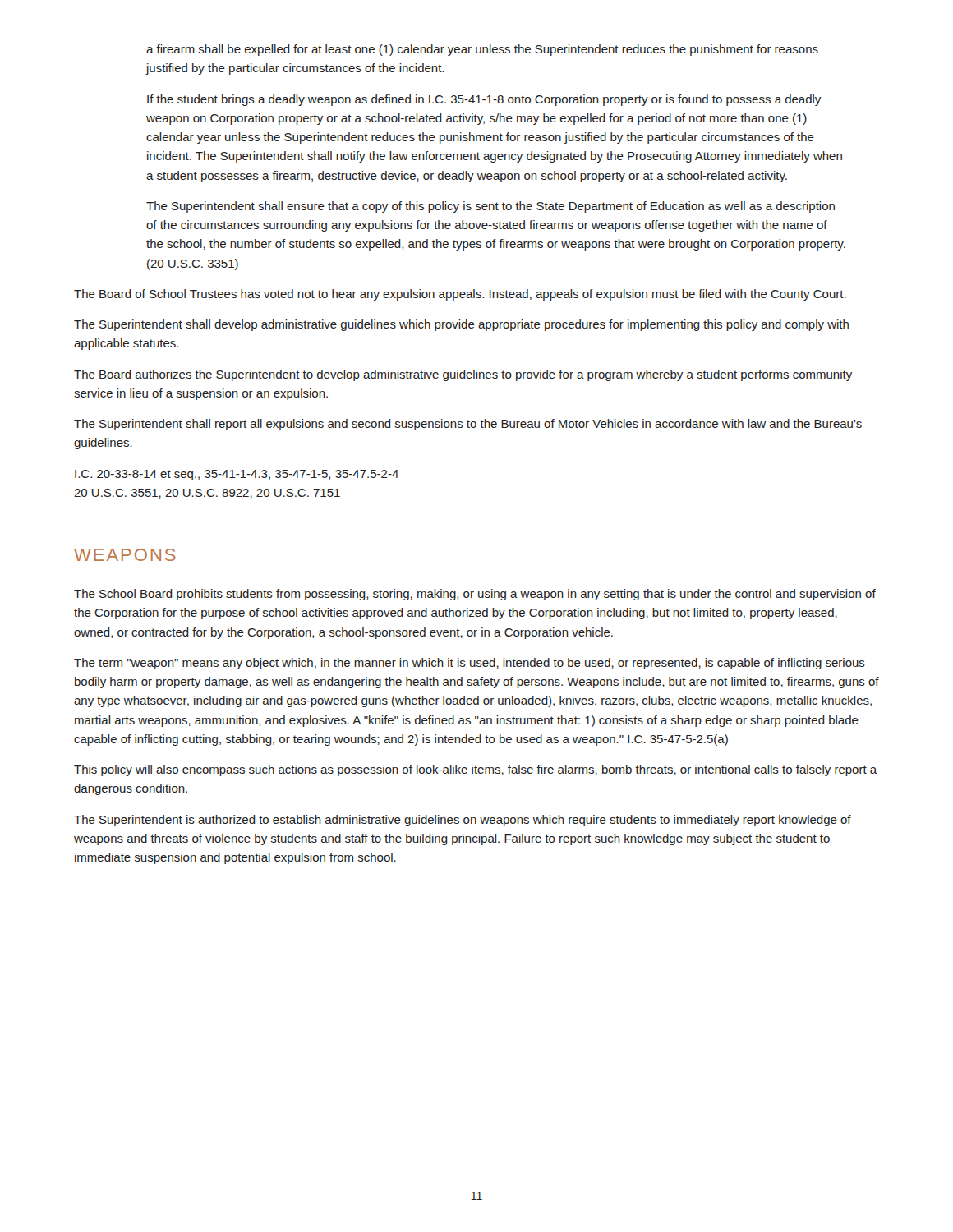The width and height of the screenshot is (953, 1232).
Task: Point to the block beginning "The term "weapon" means any"
Action: coord(476,700)
